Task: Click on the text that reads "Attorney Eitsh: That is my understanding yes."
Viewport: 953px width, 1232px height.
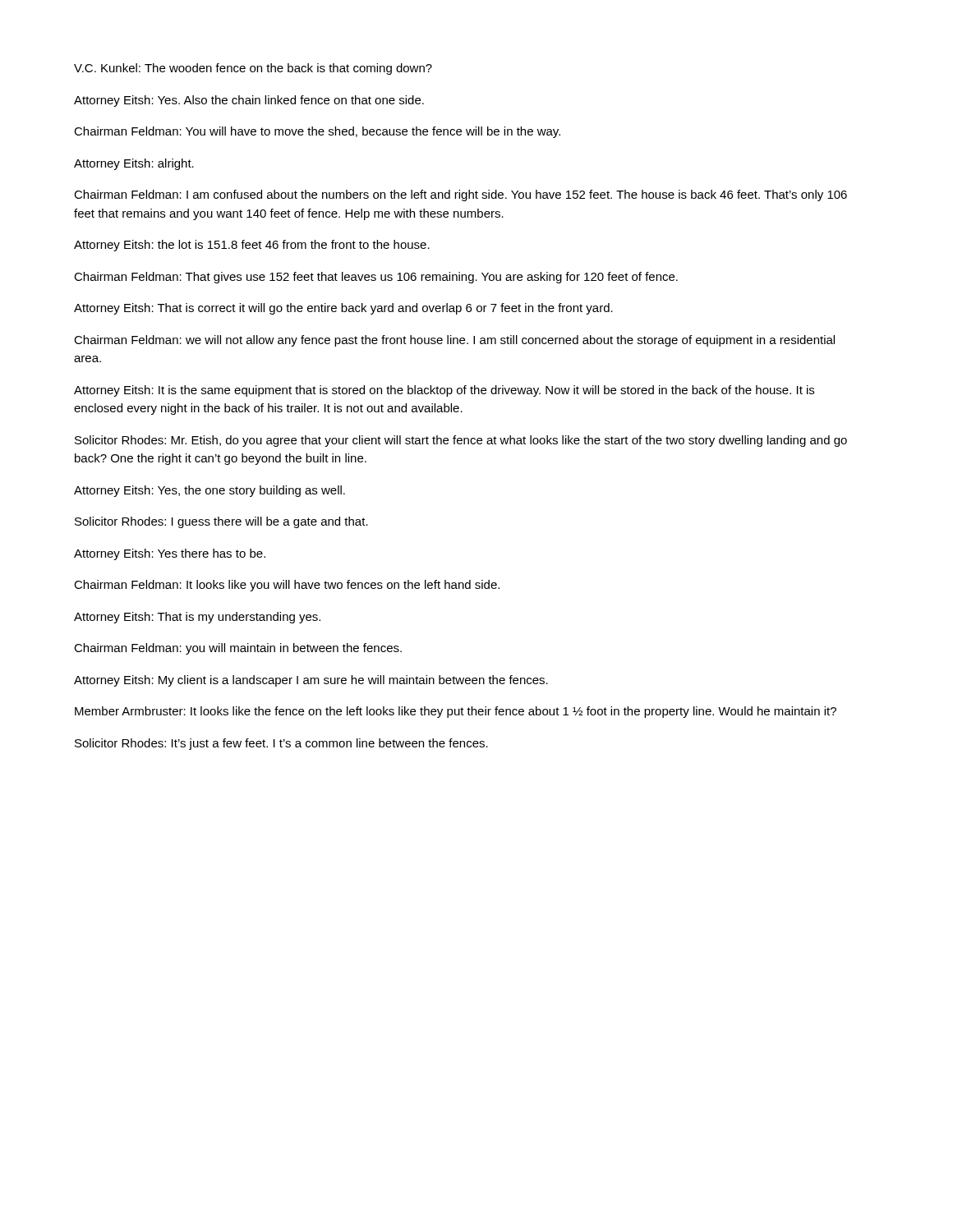Action: tap(198, 616)
